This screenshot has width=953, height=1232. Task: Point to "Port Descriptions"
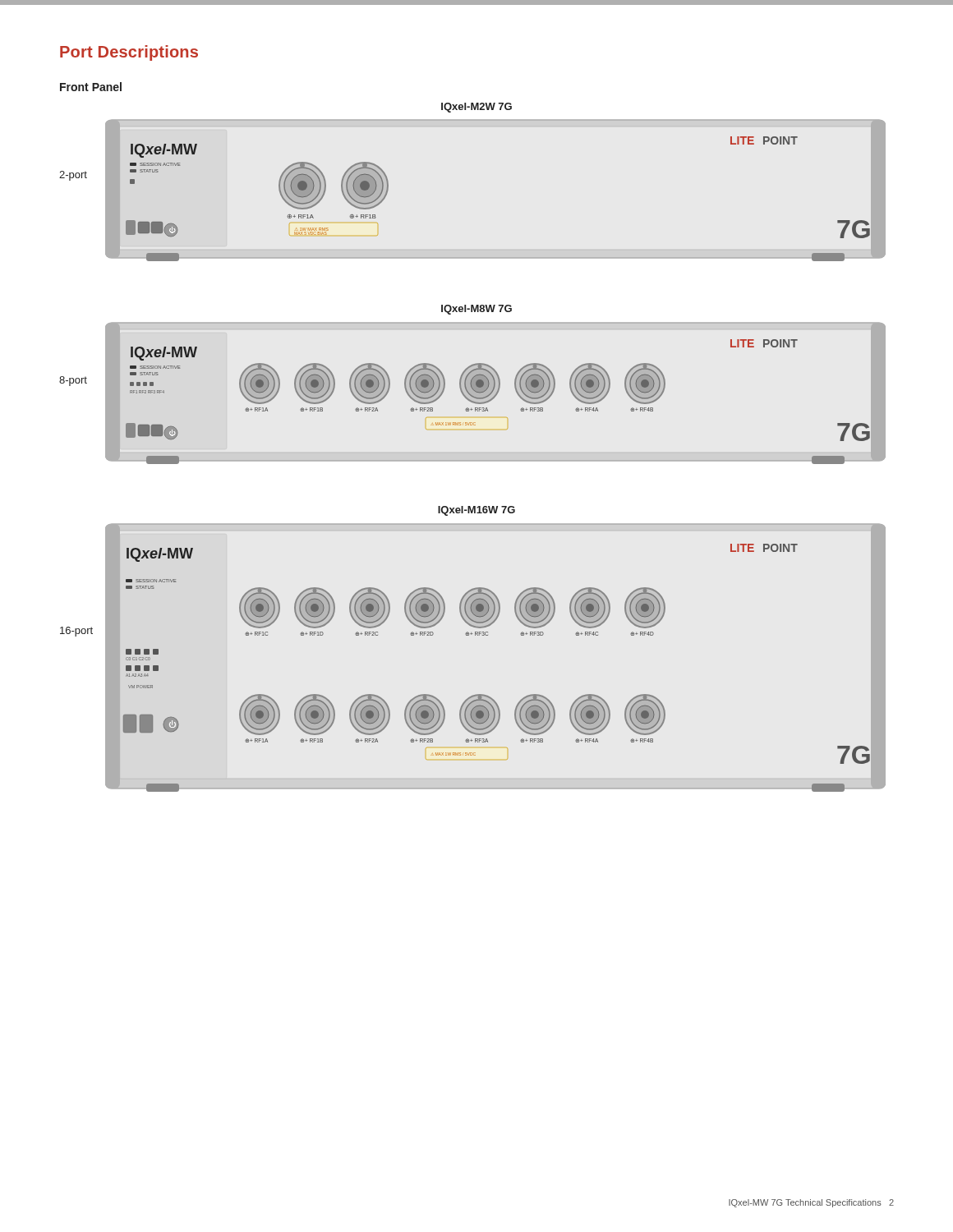point(129,52)
